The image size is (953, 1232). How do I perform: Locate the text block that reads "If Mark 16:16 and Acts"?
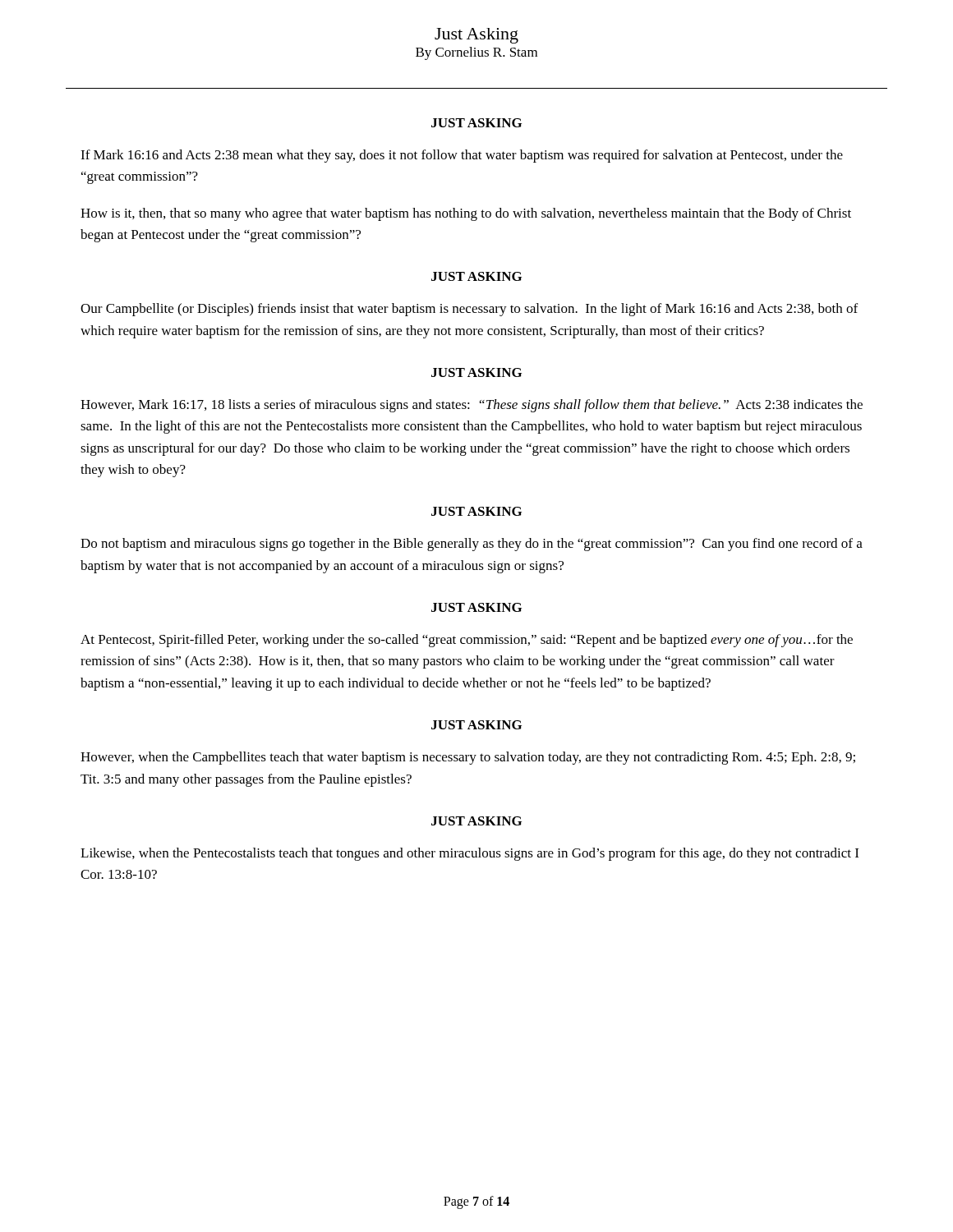click(462, 166)
